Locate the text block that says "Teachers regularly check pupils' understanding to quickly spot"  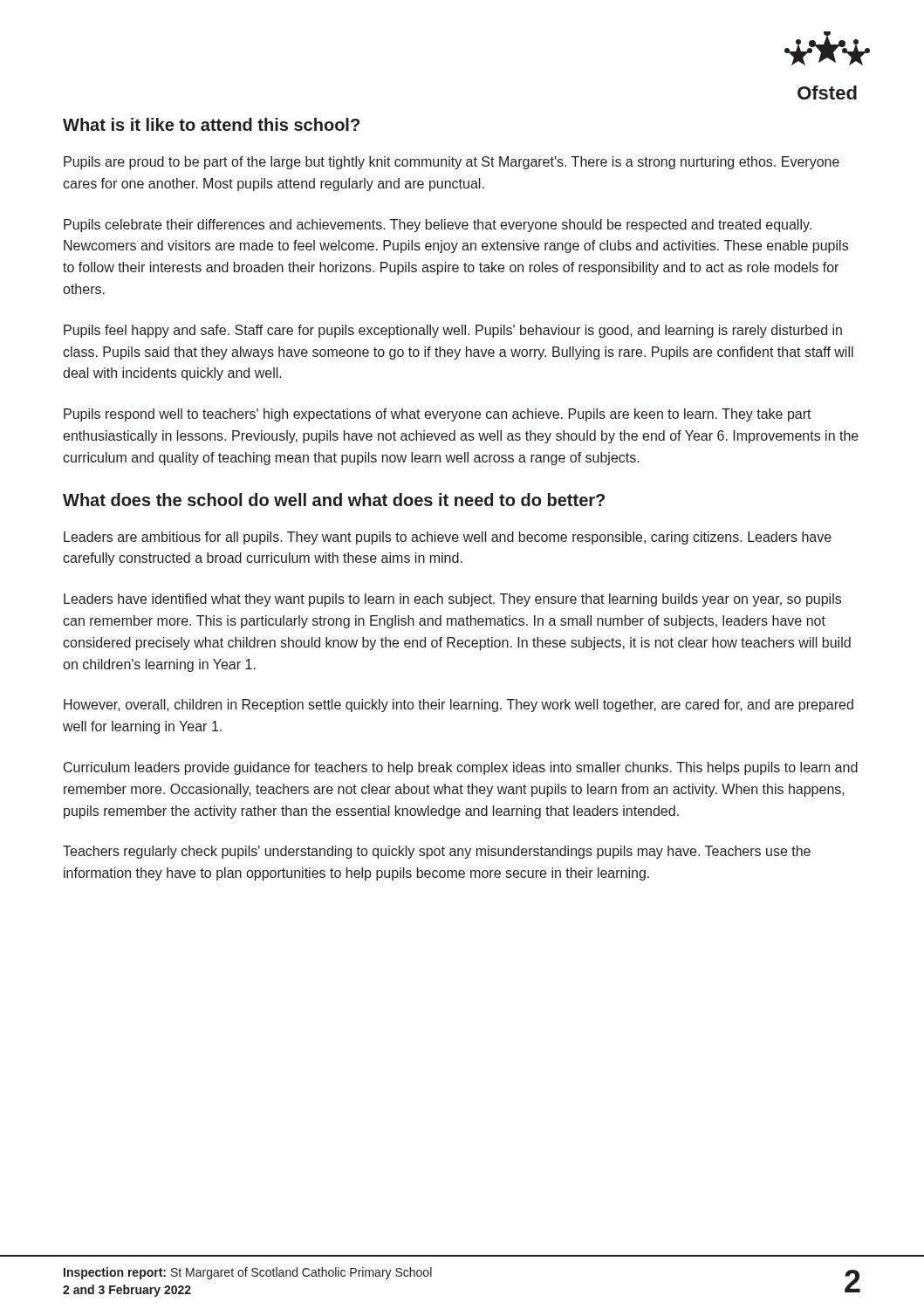pyautogui.click(x=462, y=863)
